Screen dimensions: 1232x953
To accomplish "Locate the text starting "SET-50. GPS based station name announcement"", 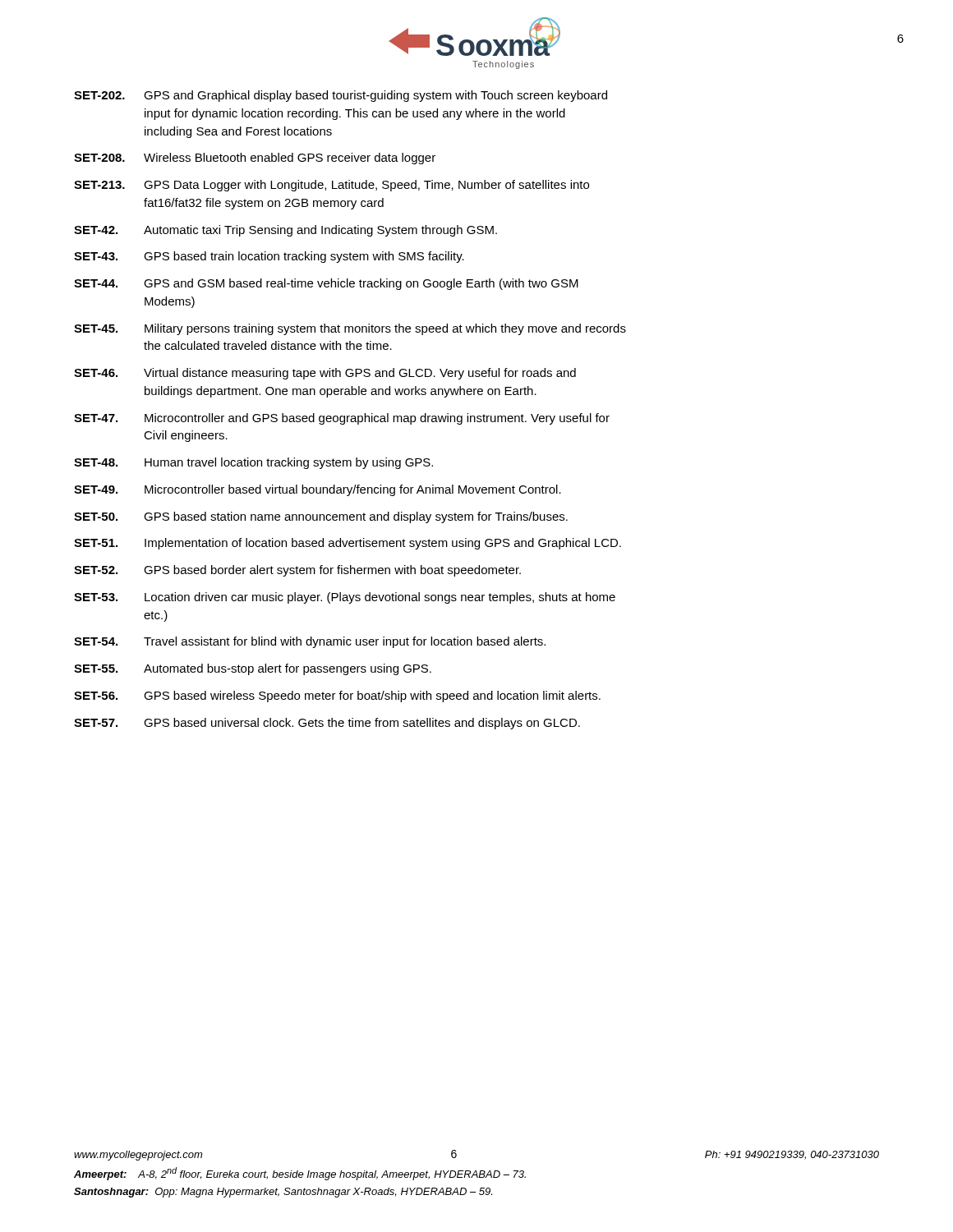I will (476, 516).
